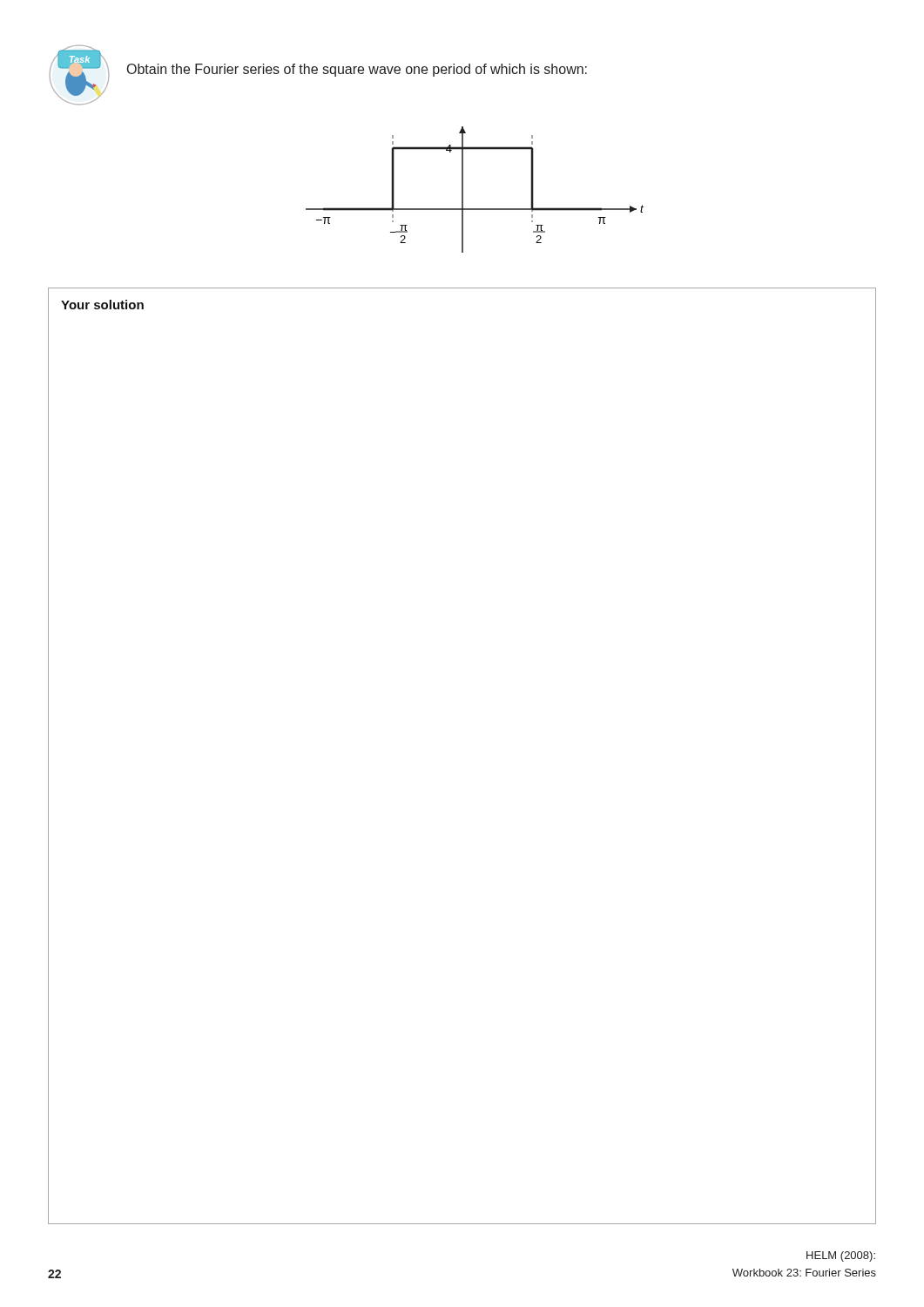Click on the continuous plot
The height and width of the screenshot is (1307, 924).
click(462, 189)
